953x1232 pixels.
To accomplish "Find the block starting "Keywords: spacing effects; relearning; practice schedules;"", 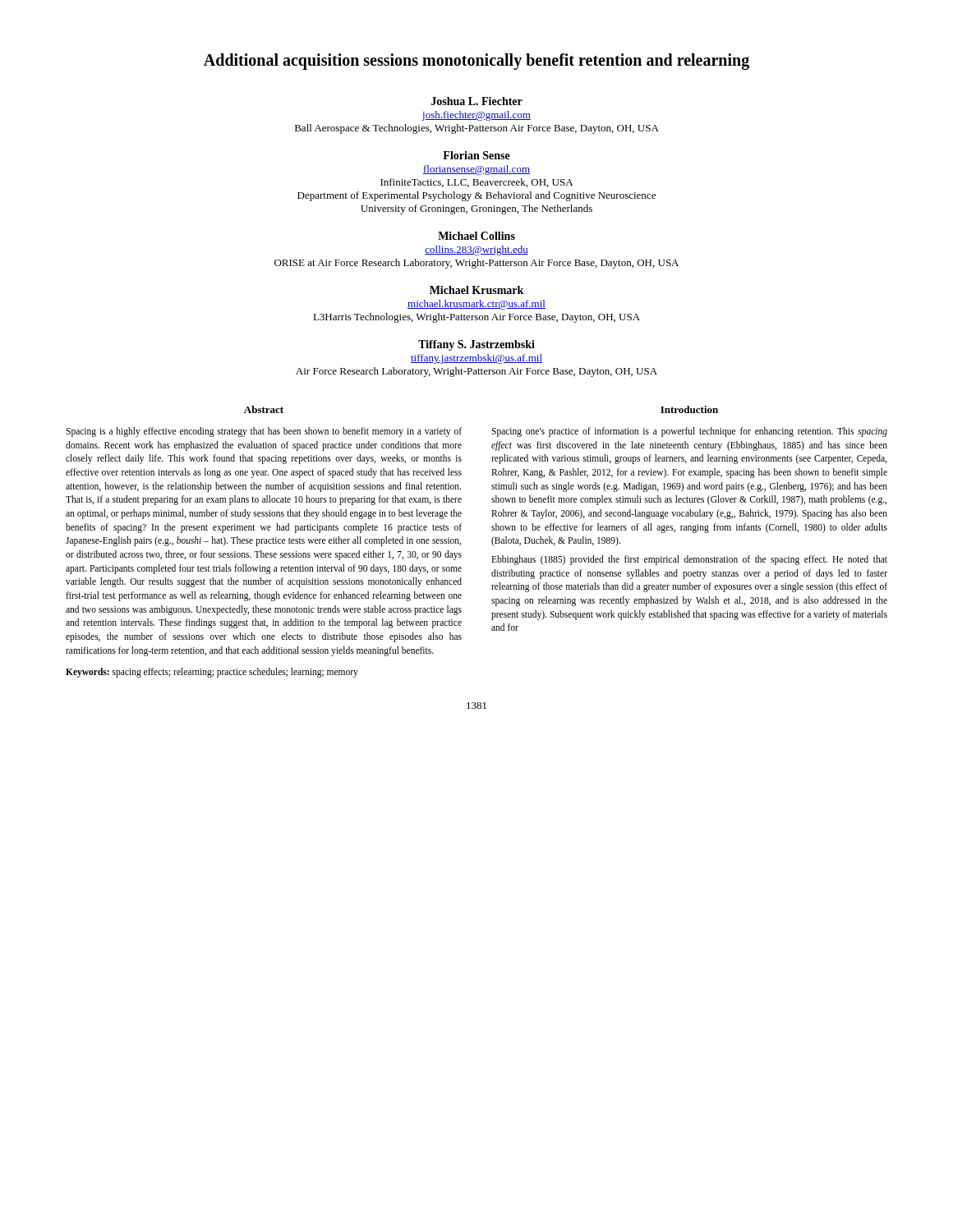I will click(x=264, y=672).
